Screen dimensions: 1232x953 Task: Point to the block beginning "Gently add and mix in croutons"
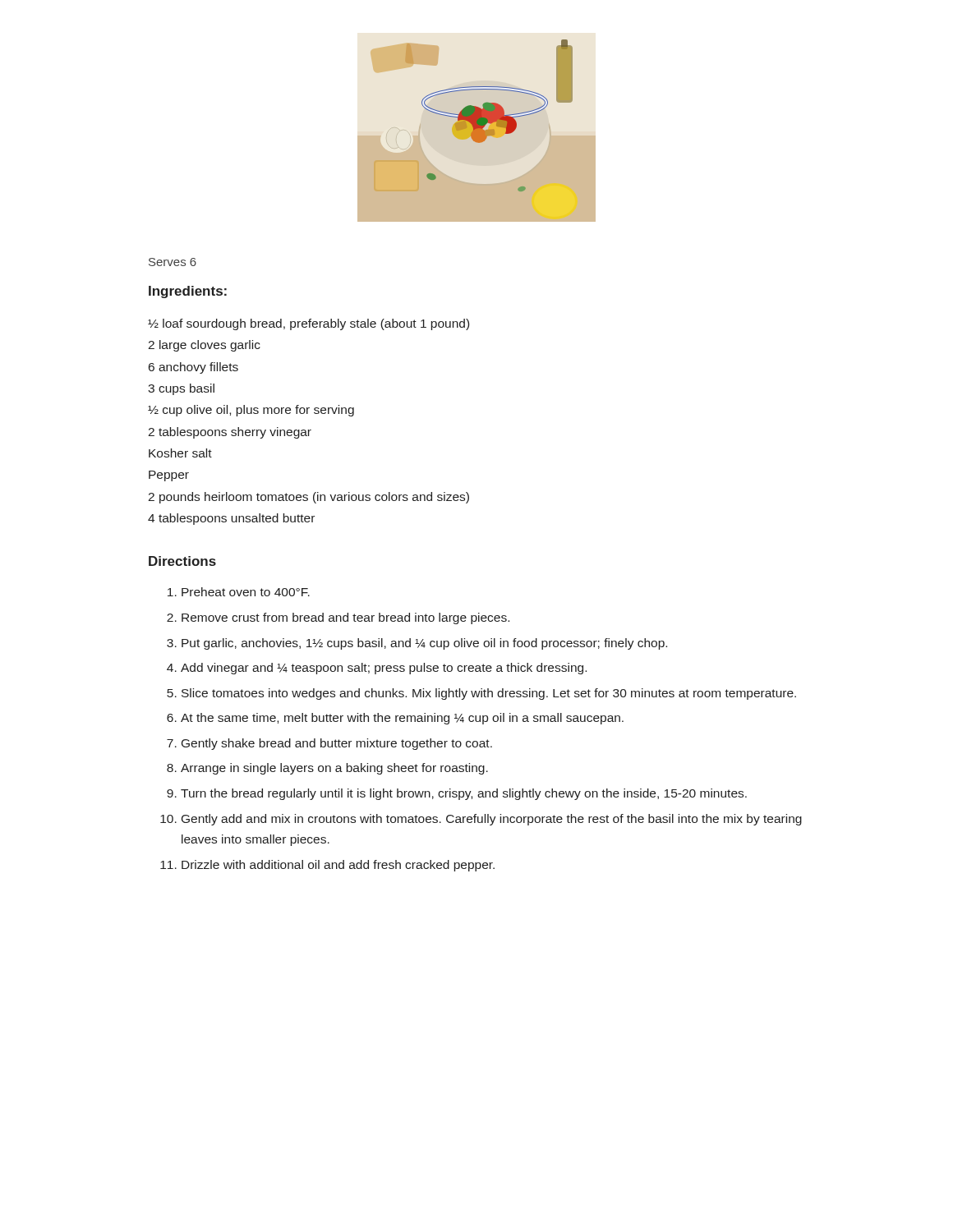(492, 829)
